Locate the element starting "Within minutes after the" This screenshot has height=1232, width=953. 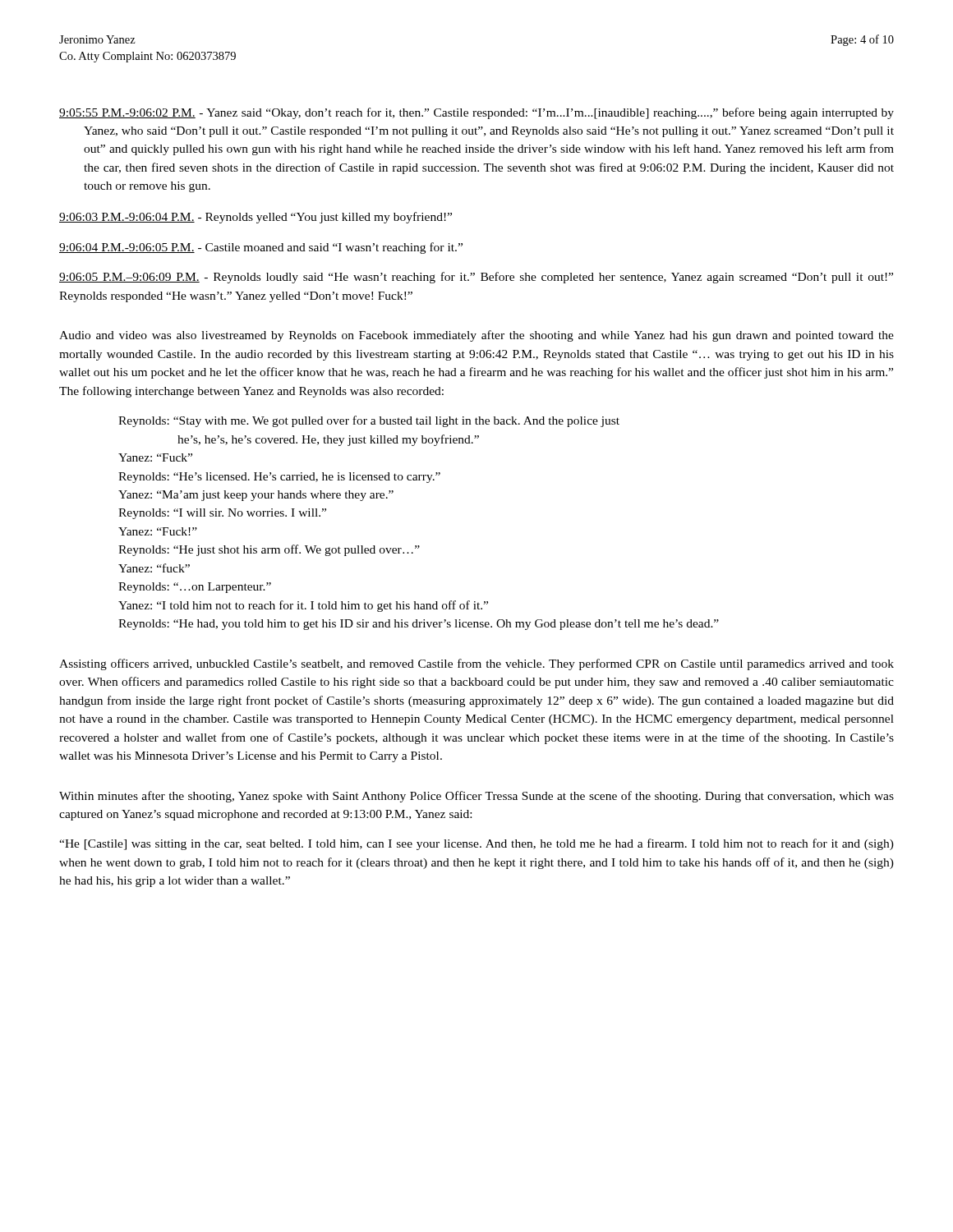click(x=476, y=804)
